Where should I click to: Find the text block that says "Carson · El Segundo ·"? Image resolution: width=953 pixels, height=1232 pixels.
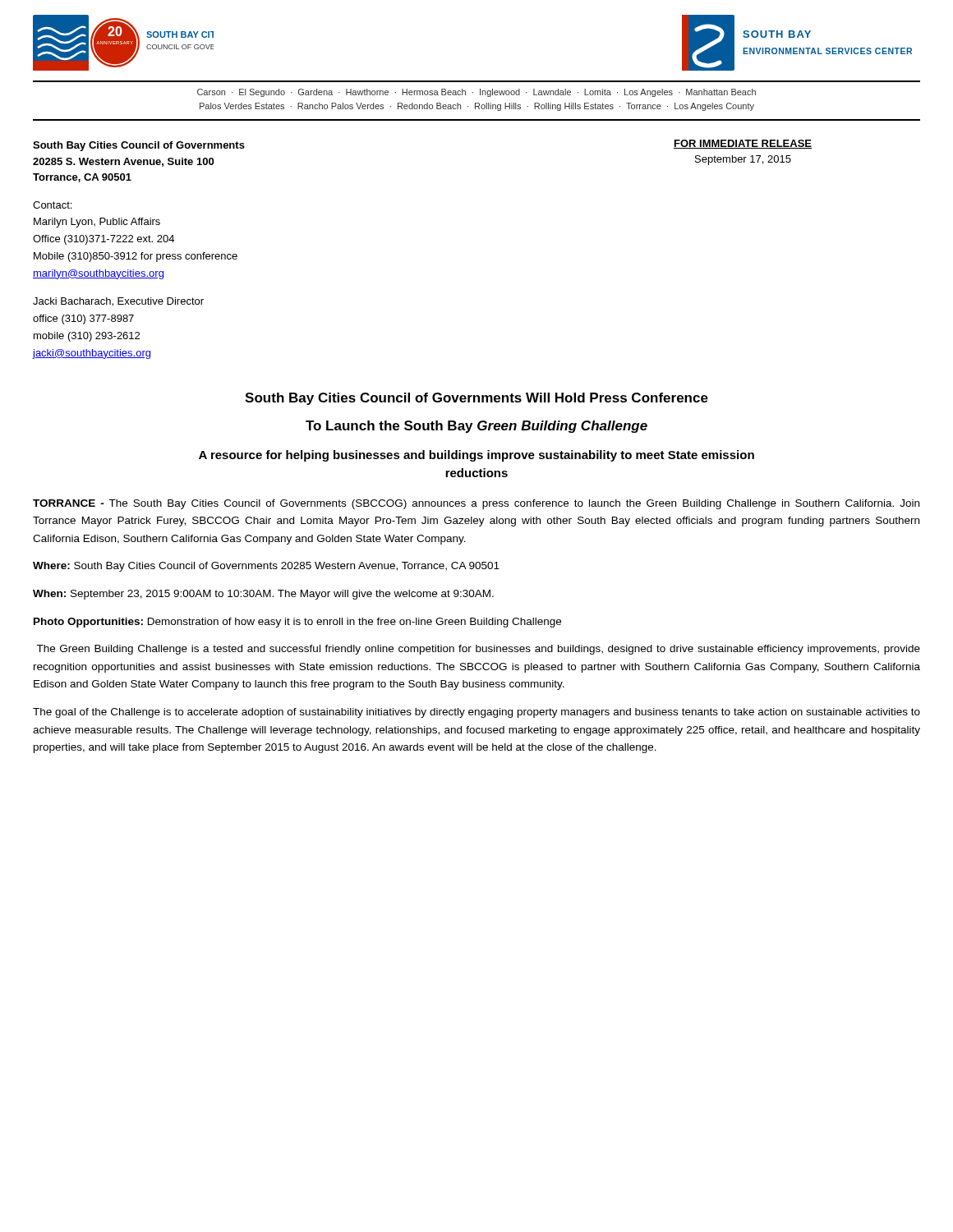(476, 99)
